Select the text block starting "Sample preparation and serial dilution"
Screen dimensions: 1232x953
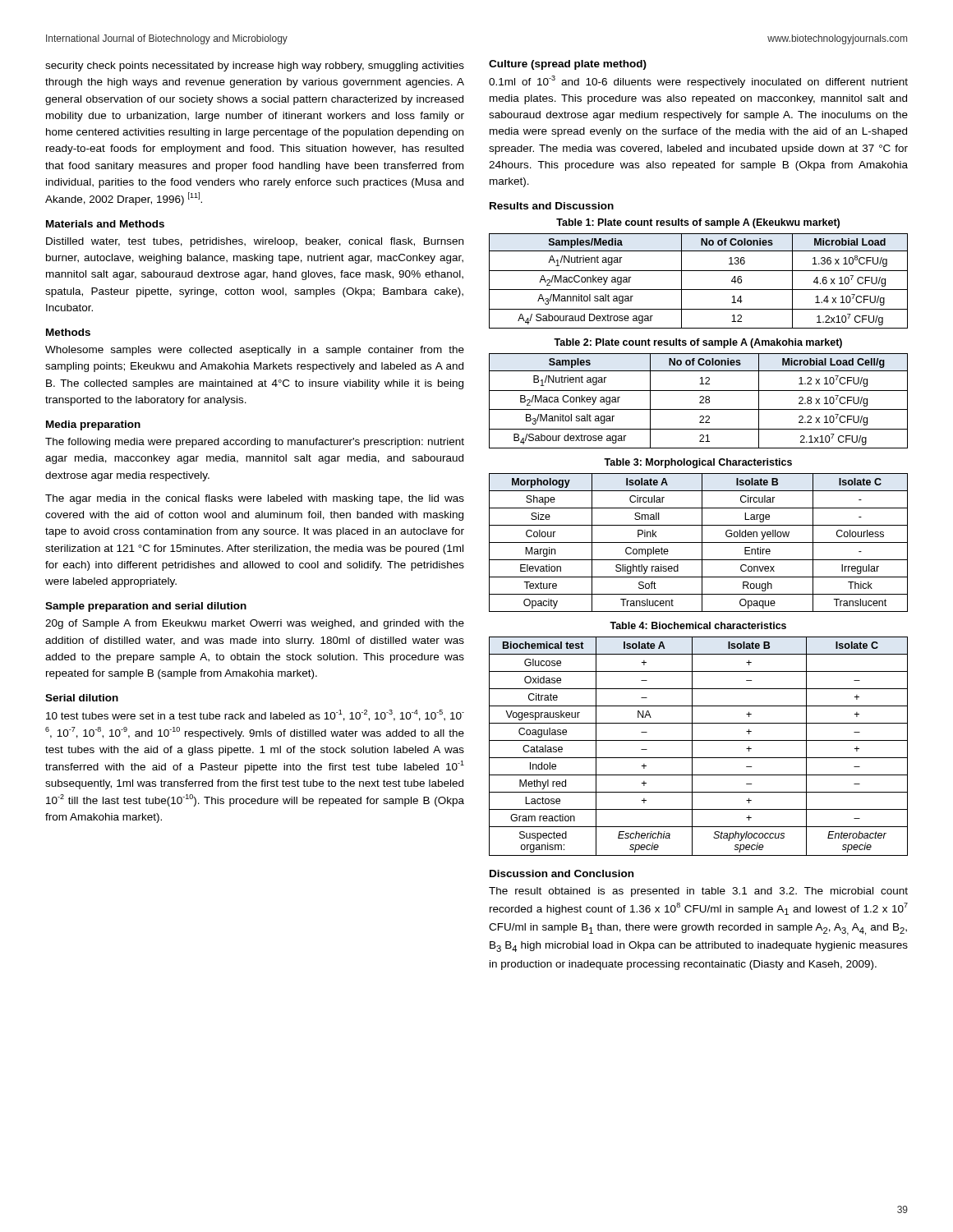[146, 606]
